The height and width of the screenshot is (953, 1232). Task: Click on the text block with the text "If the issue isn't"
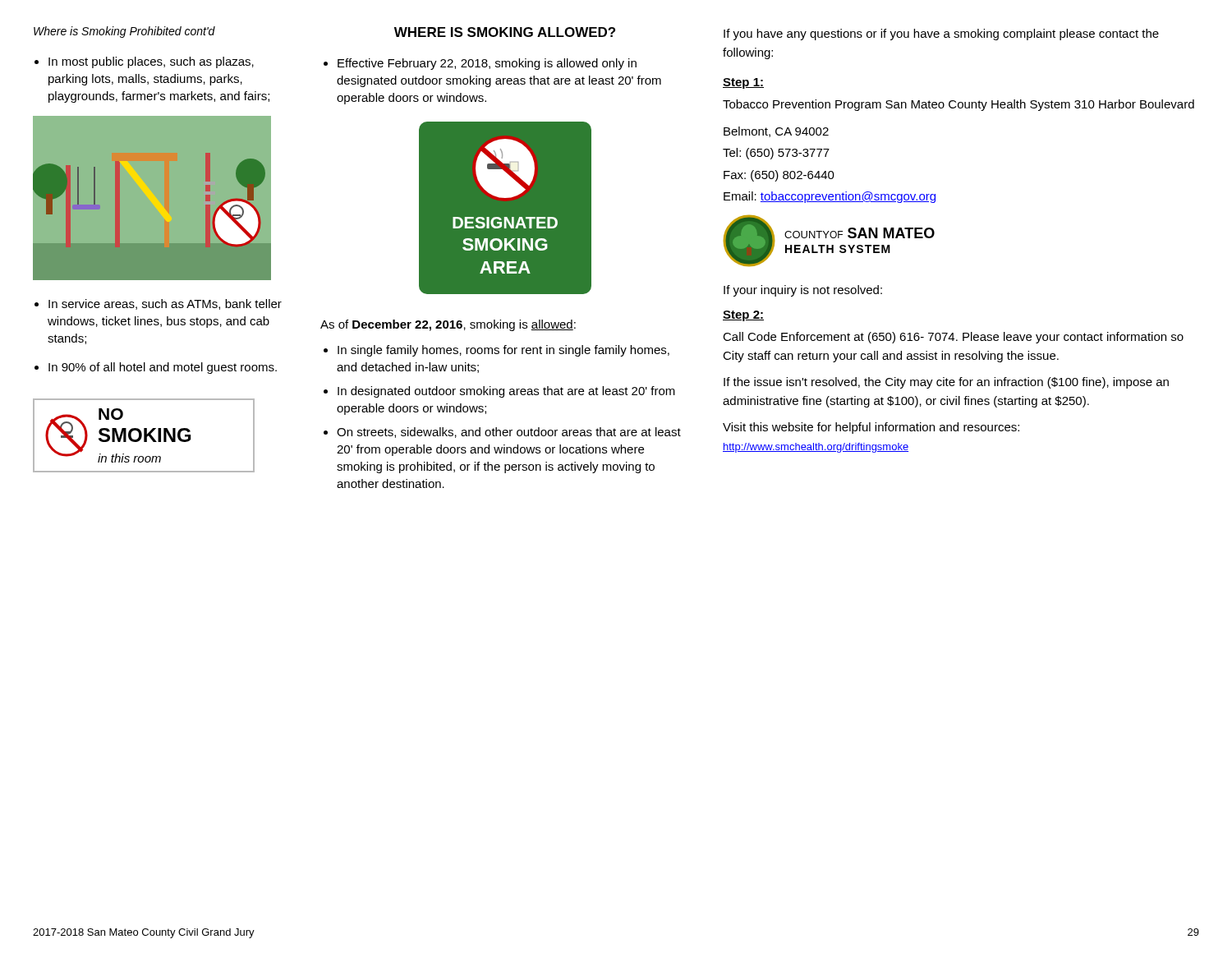946,391
